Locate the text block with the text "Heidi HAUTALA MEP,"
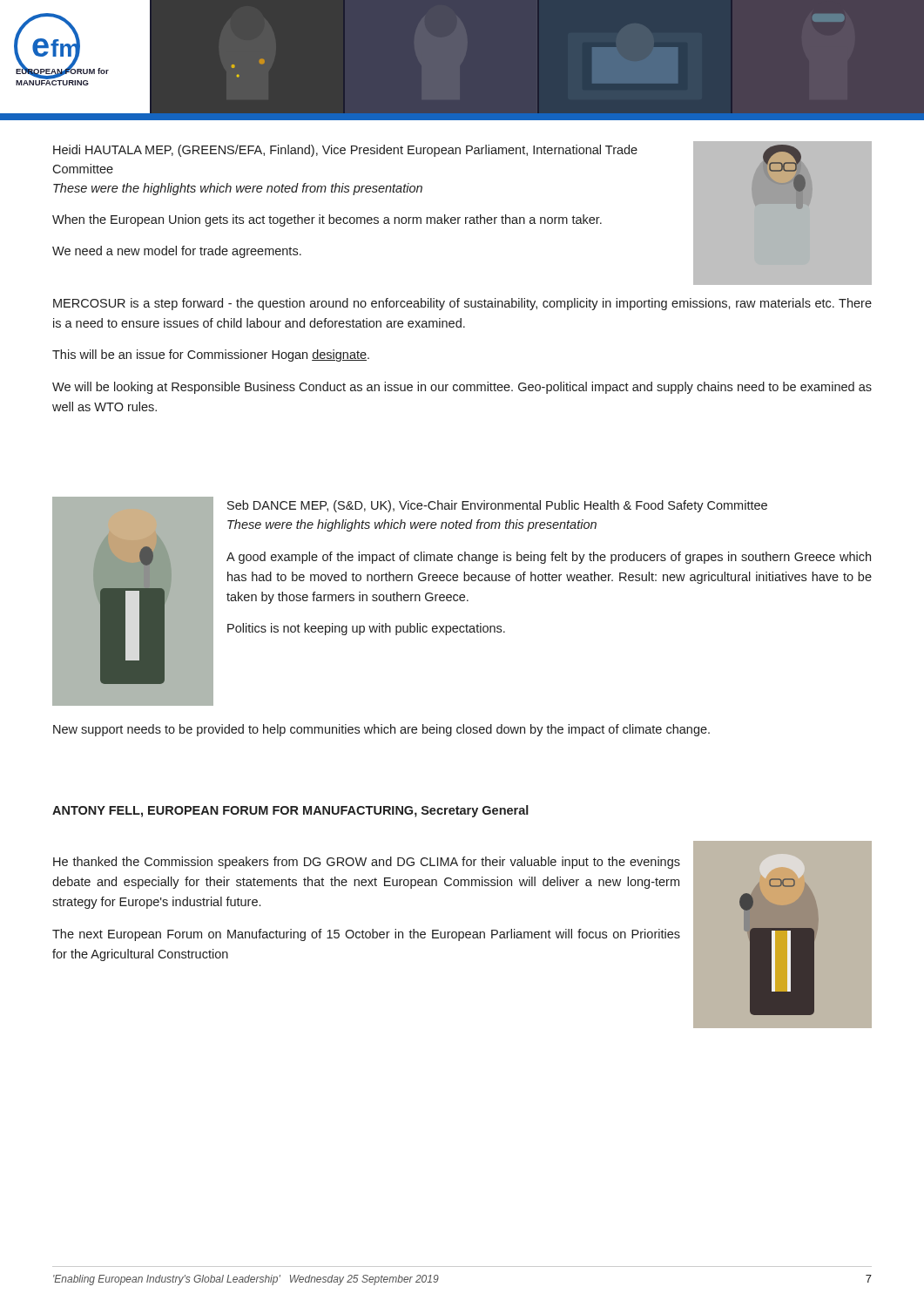Screen dimensions: 1307x924 (366, 202)
